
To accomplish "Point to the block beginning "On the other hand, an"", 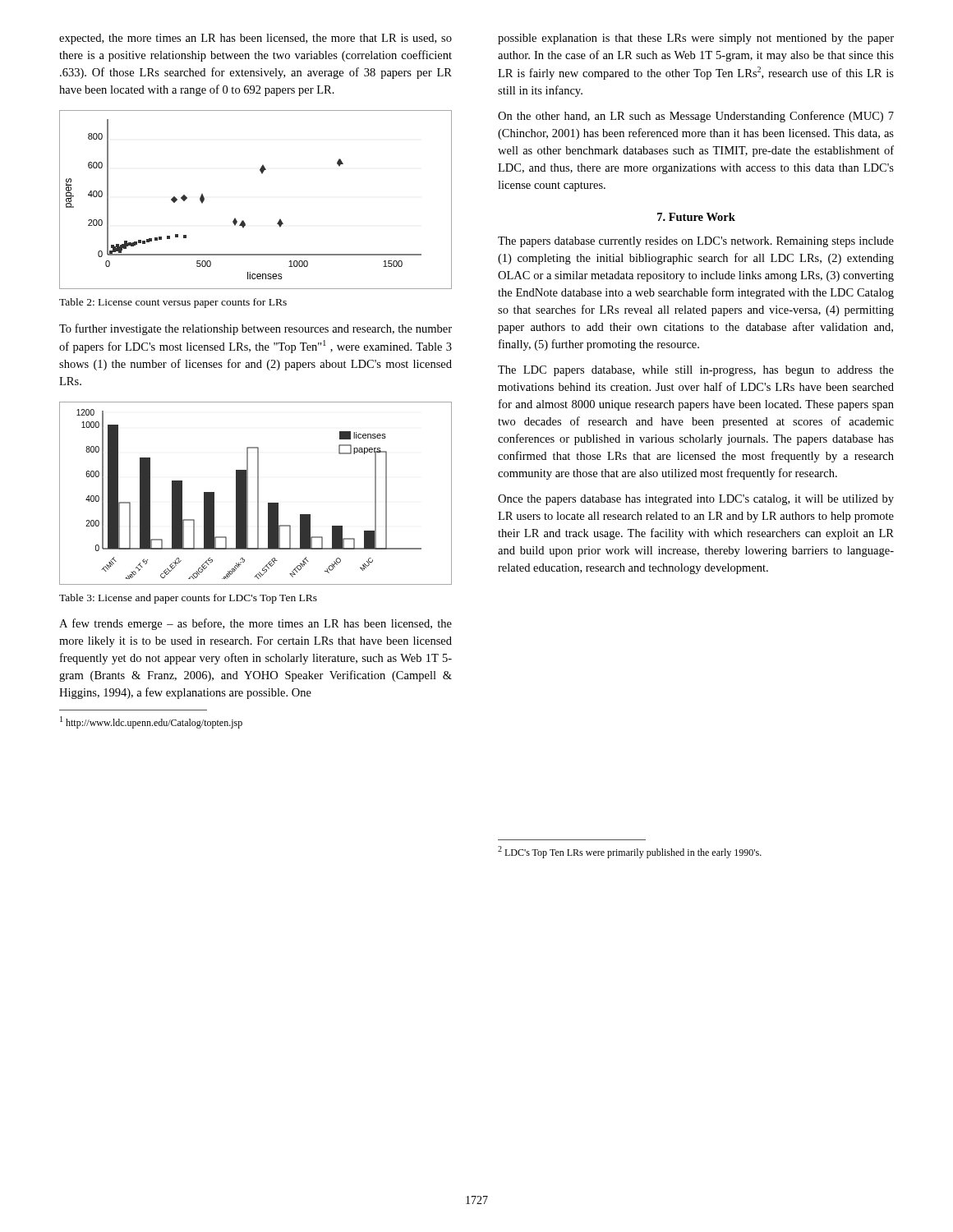I will tap(696, 151).
